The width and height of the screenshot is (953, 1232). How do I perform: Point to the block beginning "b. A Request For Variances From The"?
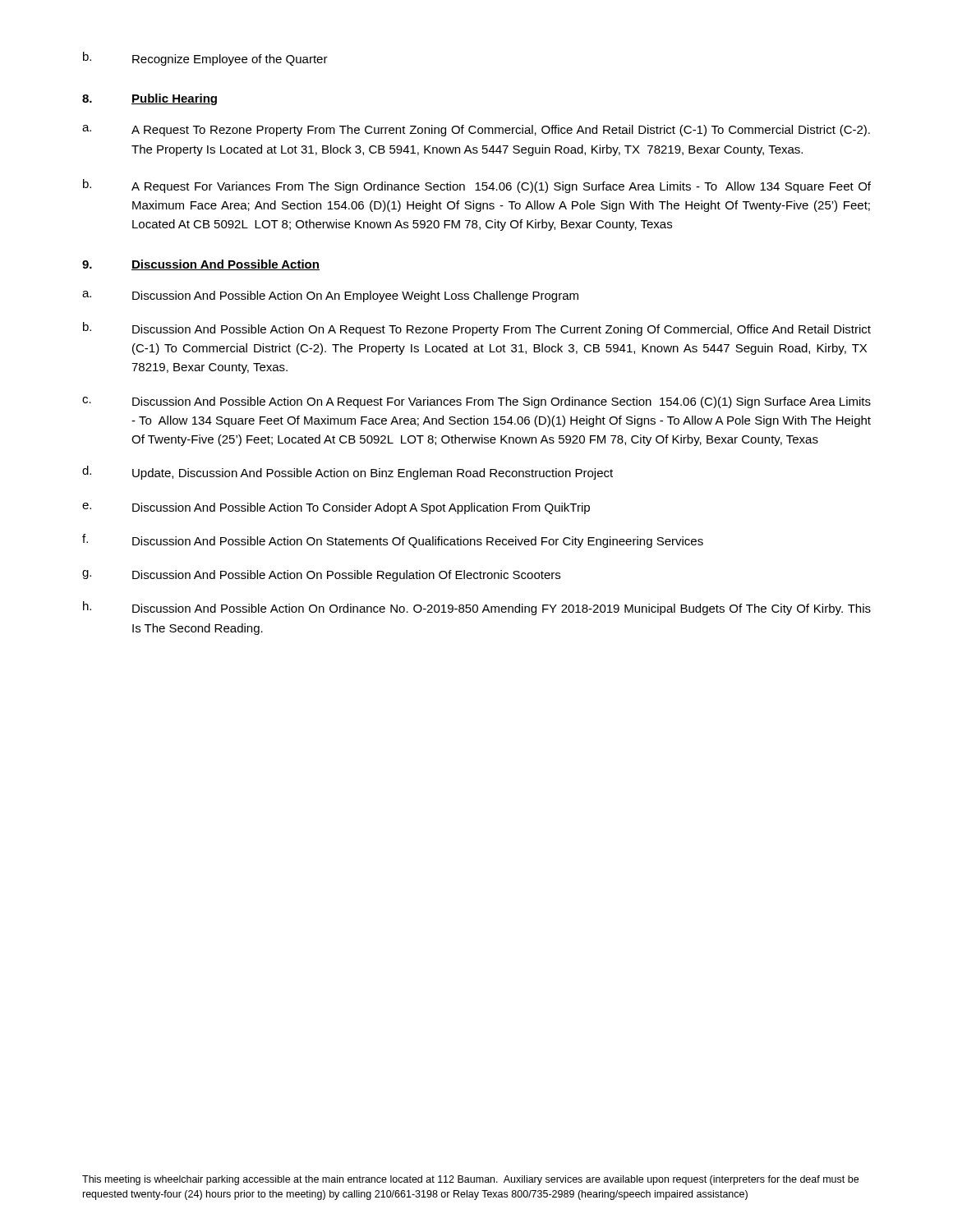pos(476,205)
